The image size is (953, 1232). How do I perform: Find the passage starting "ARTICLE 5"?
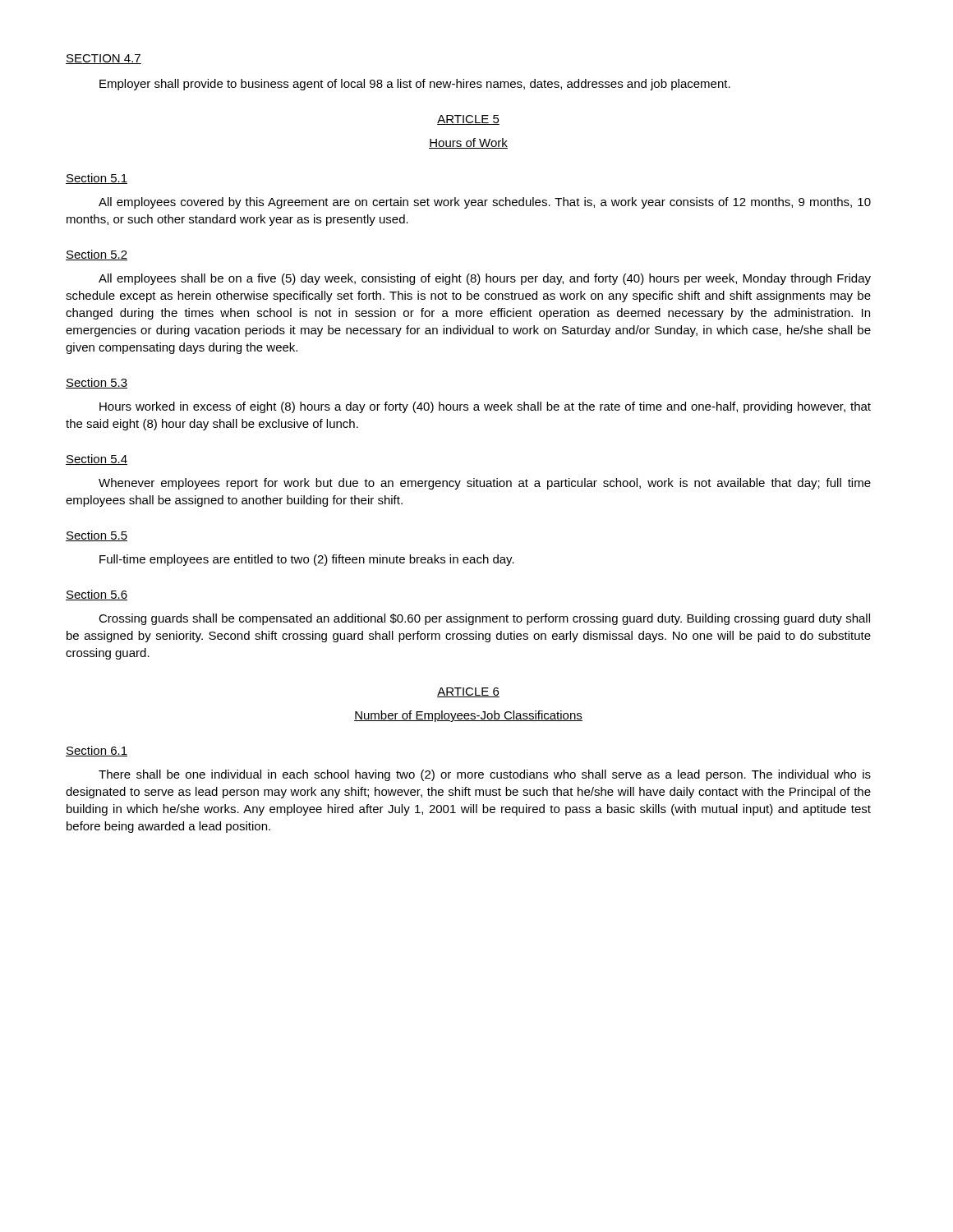[x=468, y=119]
